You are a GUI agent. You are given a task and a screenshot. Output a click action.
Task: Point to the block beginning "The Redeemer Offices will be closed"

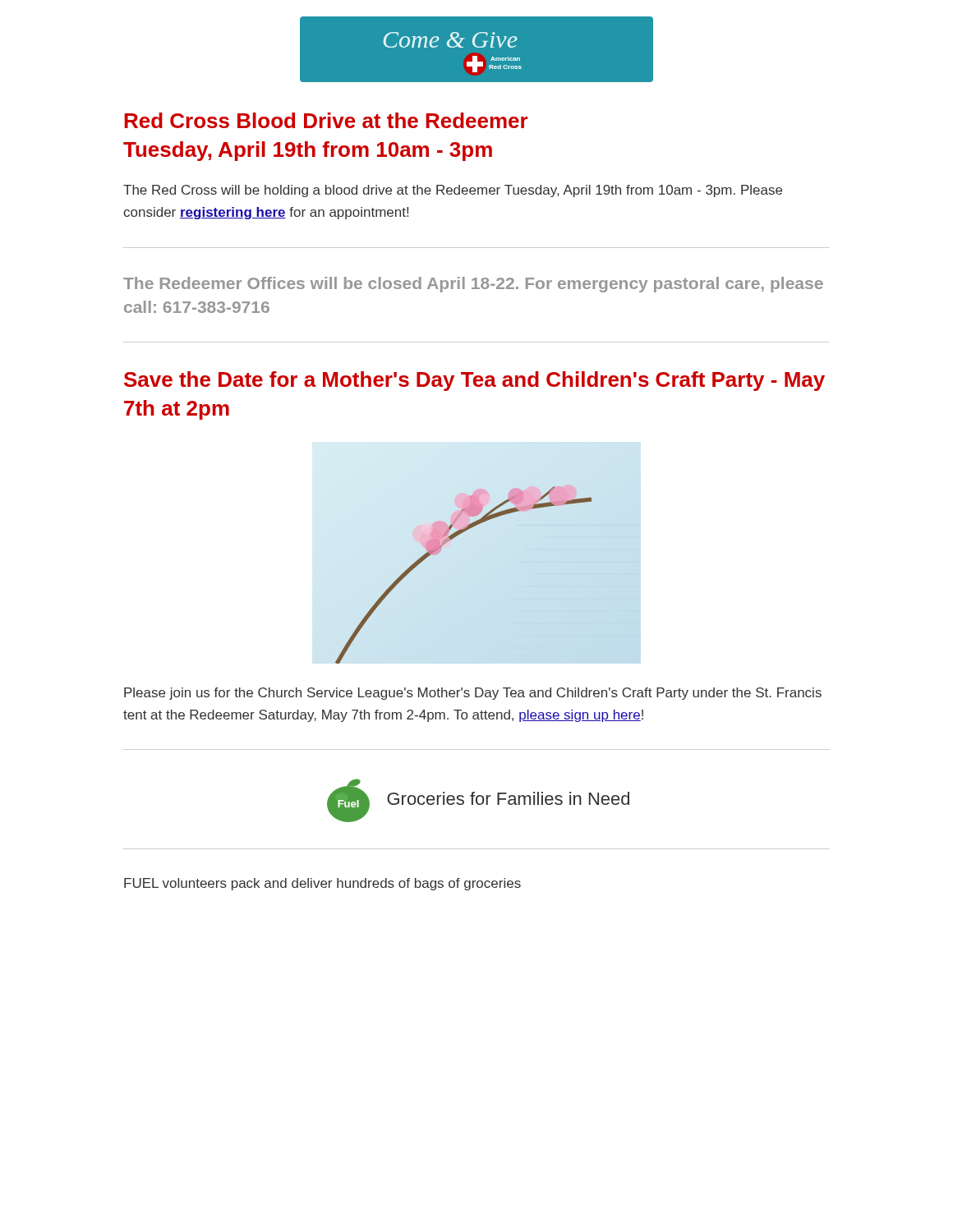(473, 295)
